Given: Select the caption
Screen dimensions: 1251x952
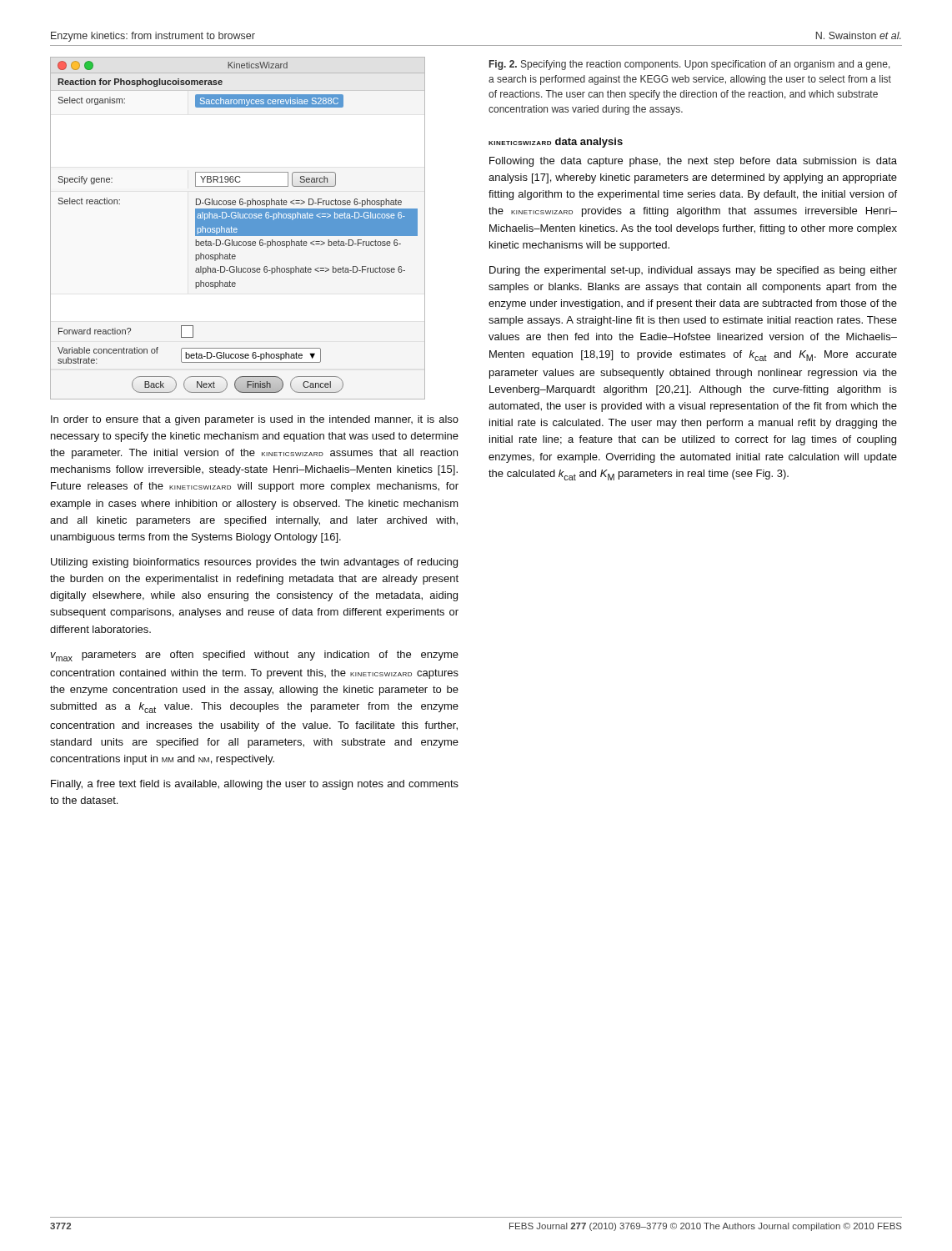Looking at the screenshot, I should tap(690, 87).
